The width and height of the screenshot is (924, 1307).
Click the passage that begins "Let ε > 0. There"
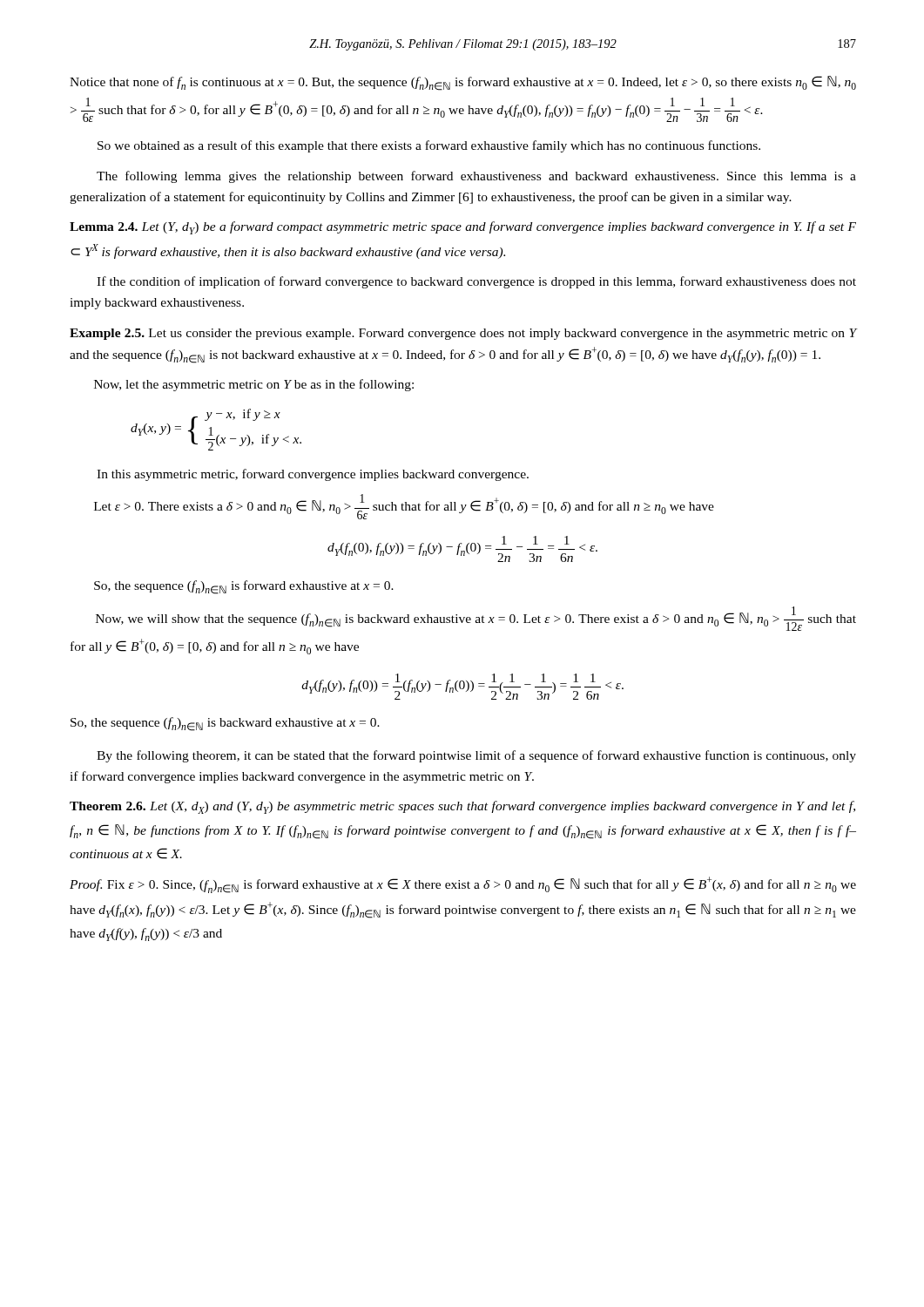(392, 507)
